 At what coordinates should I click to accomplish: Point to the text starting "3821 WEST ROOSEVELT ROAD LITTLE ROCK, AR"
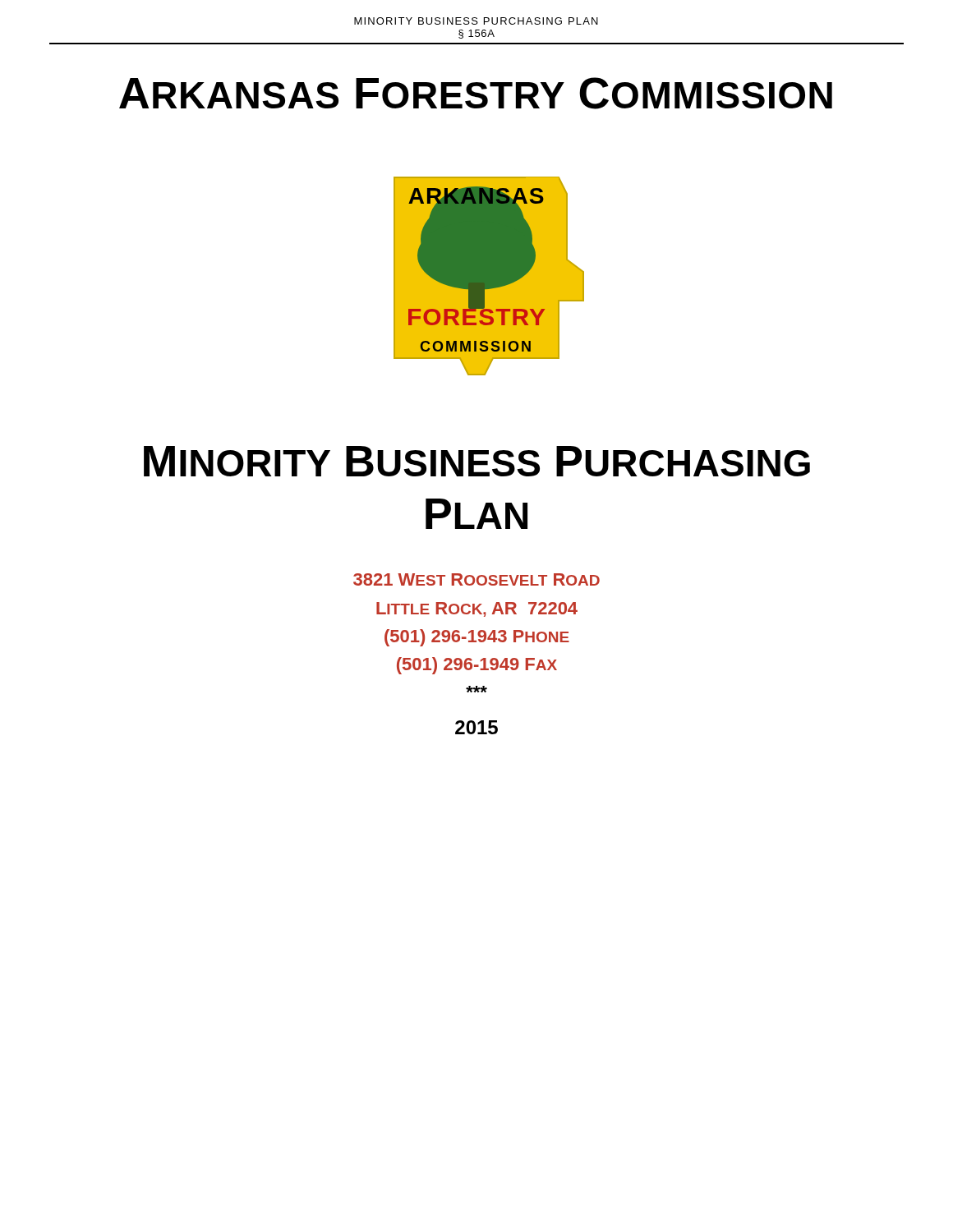[476, 636]
